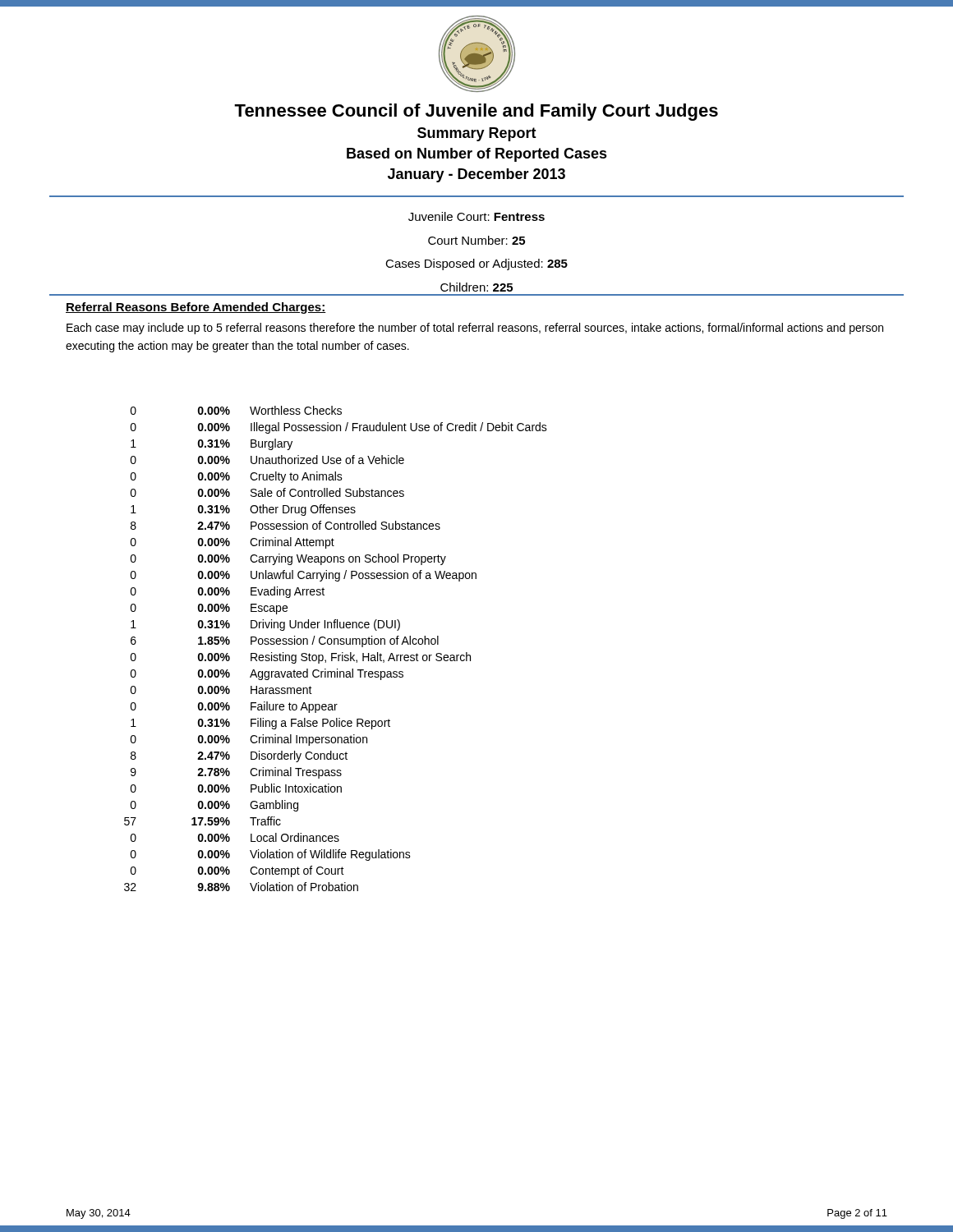Image resolution: width=953 pixels, height=1232 pixels.
Task: Point to "Referral Reasons Before Amended Charges:"
Action: [x=196, y=307]
